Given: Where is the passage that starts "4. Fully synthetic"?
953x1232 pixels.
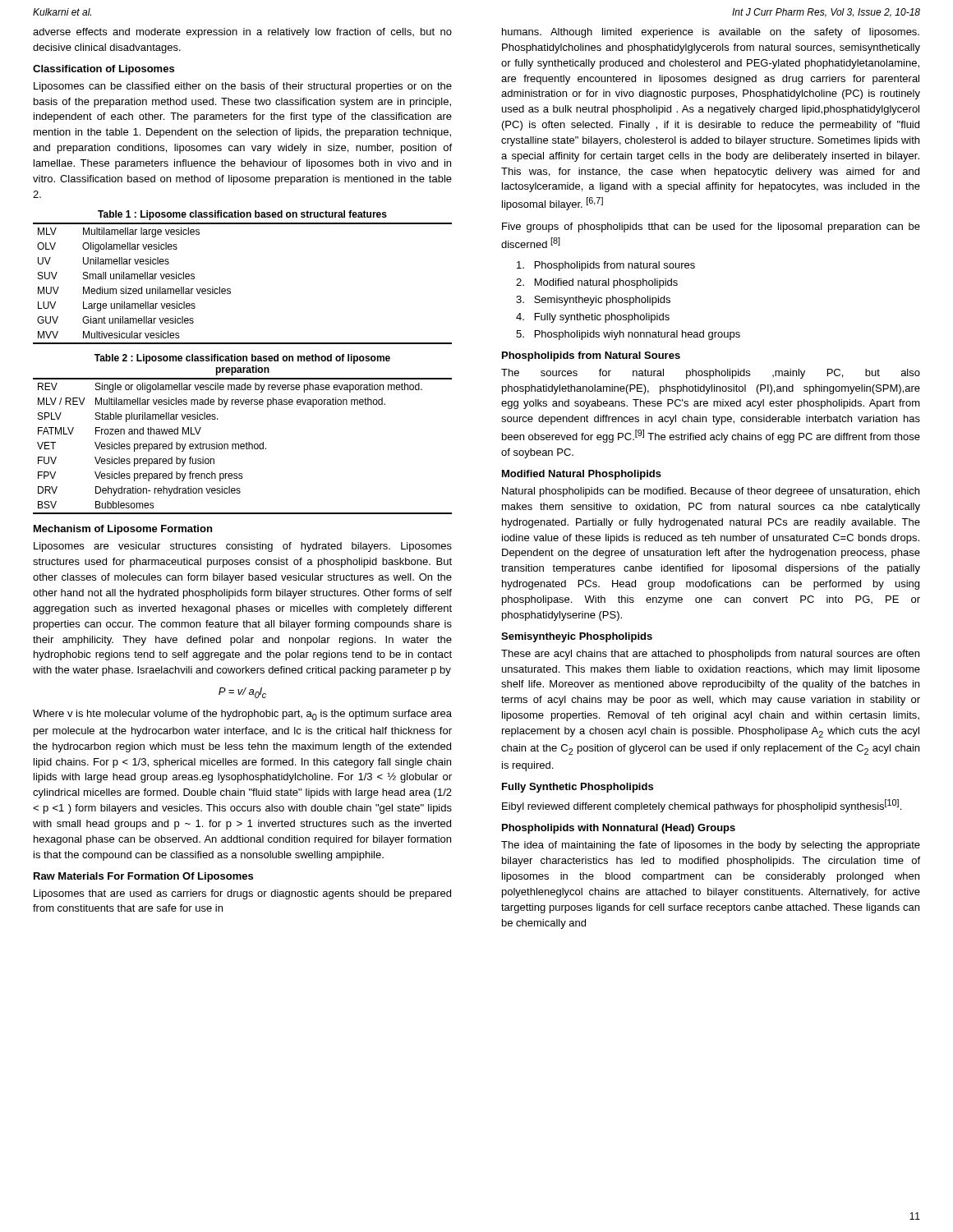Looking at the screenshot, I should pyautogui.click(x=593, y=317).
